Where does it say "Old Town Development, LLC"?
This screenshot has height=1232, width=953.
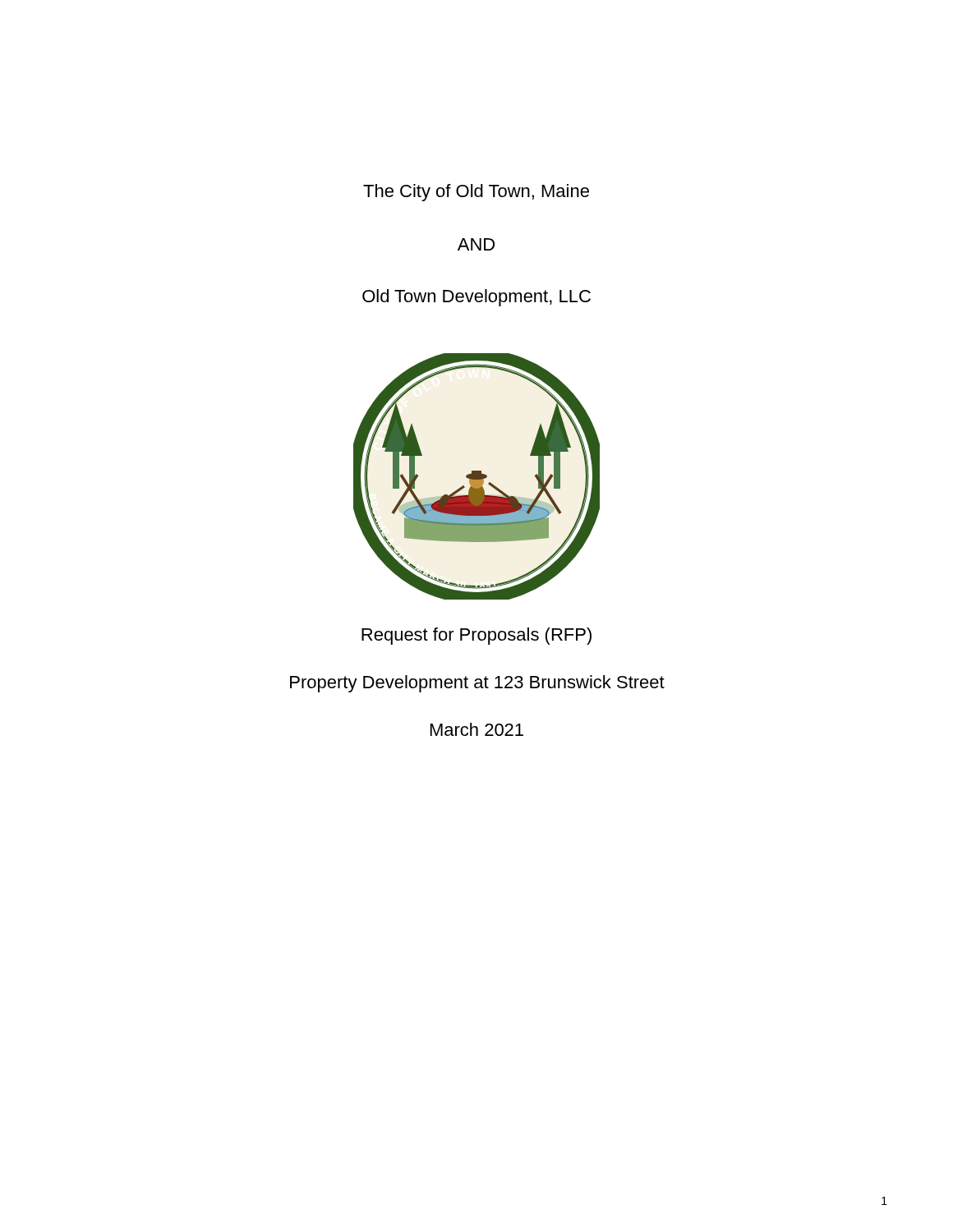click(476, 296)
